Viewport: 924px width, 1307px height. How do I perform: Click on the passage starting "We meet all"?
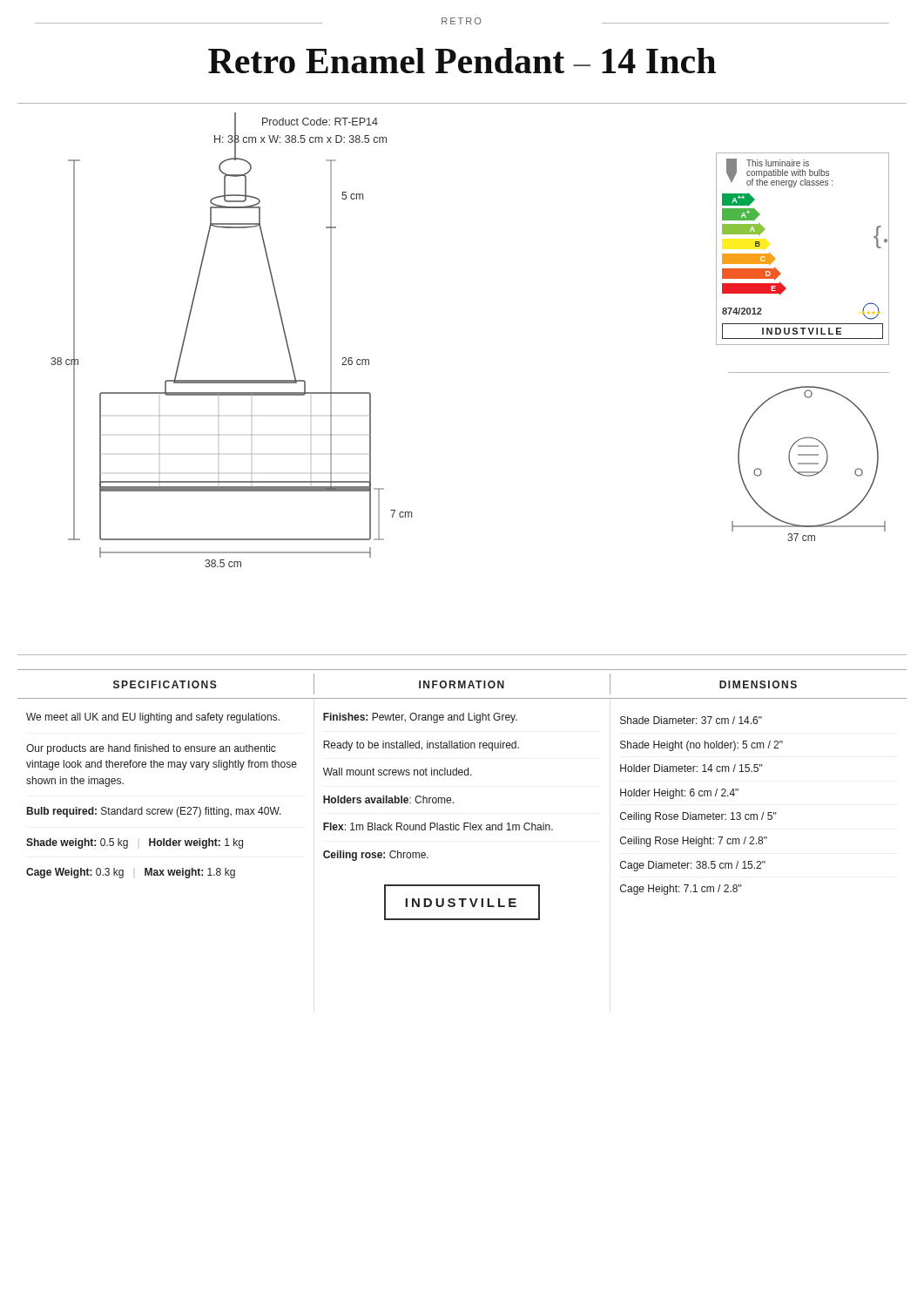tap(153, 718)
